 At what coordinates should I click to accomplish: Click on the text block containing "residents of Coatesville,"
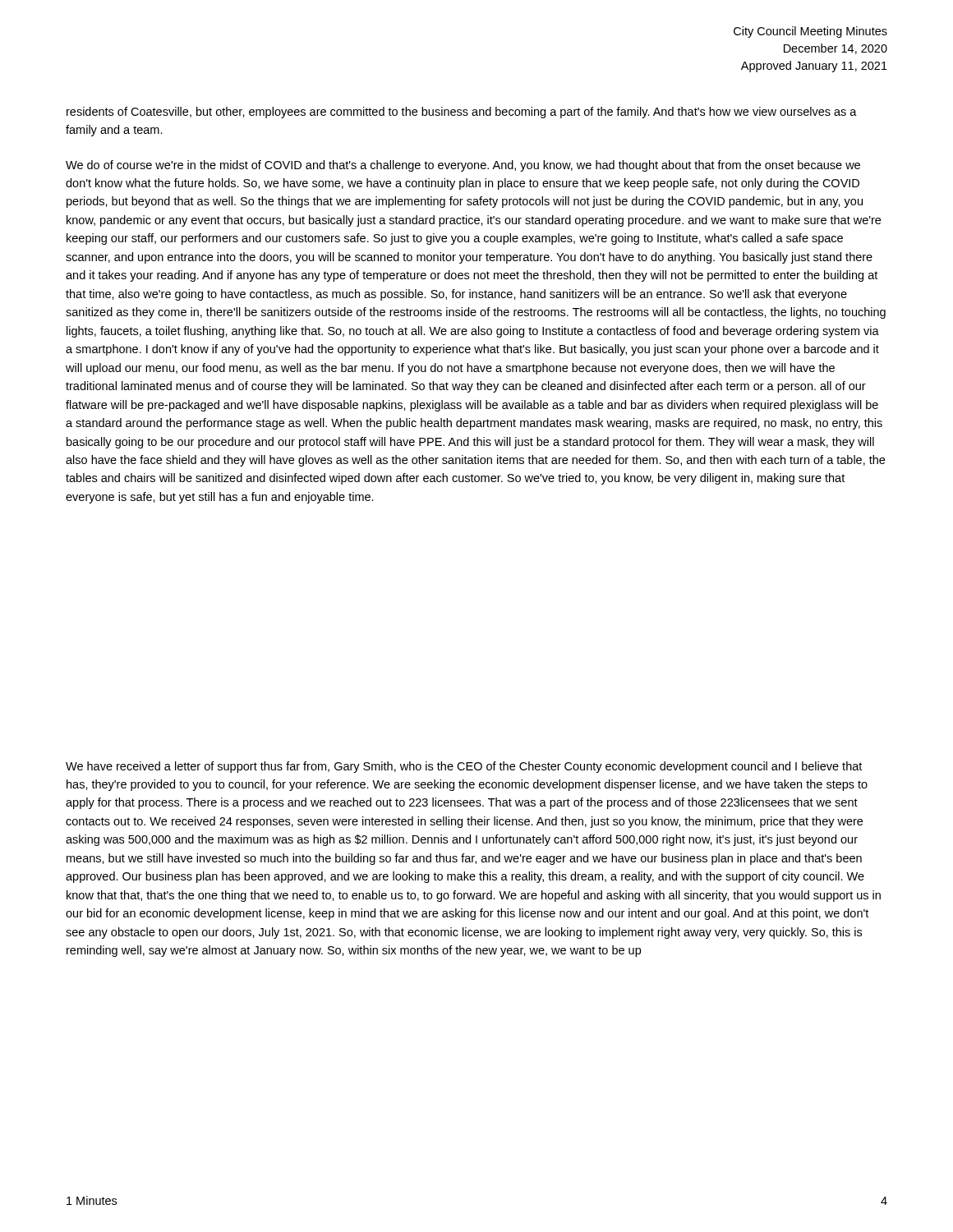point(476,121)
